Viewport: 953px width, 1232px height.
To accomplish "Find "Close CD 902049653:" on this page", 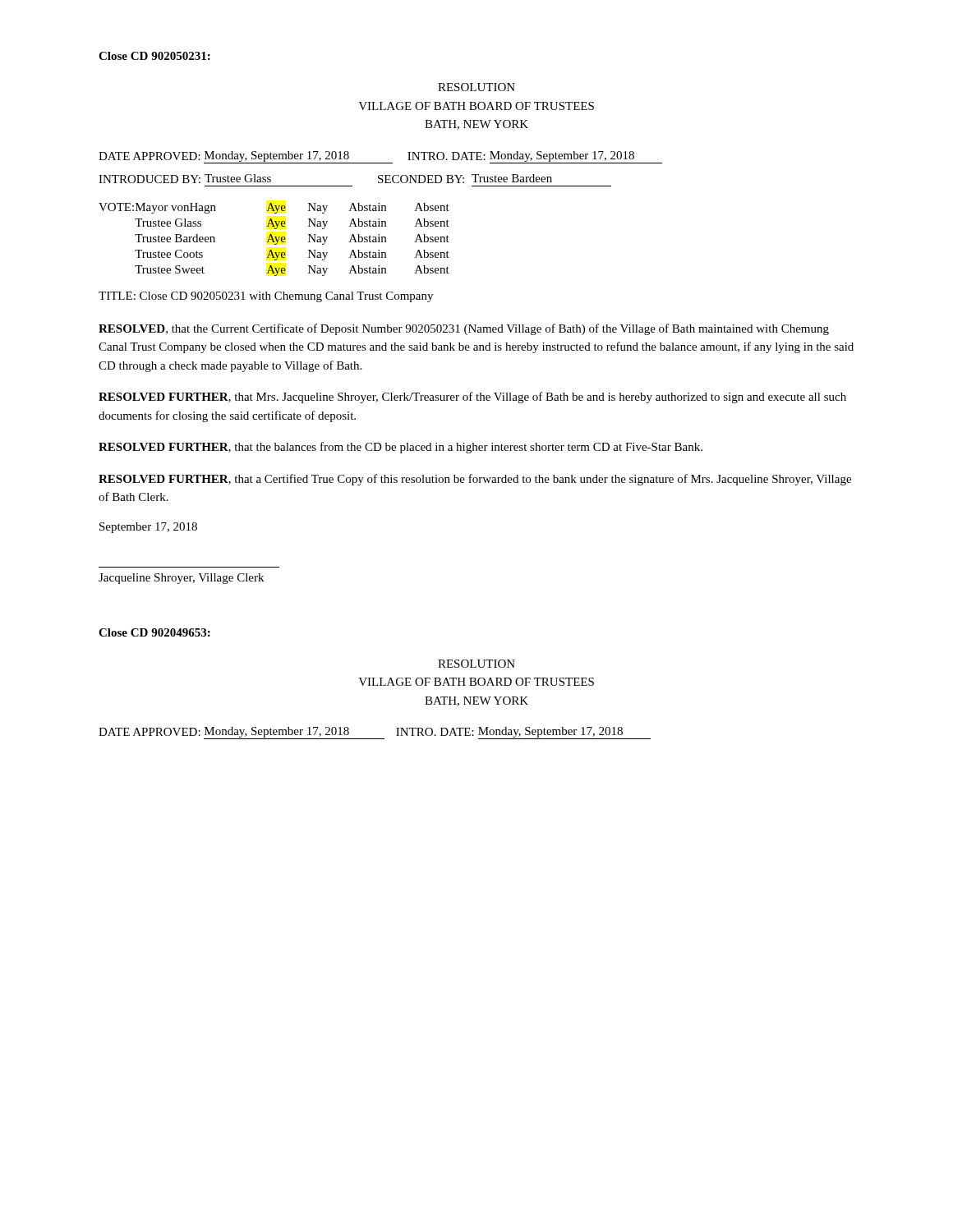I will 155,632.
